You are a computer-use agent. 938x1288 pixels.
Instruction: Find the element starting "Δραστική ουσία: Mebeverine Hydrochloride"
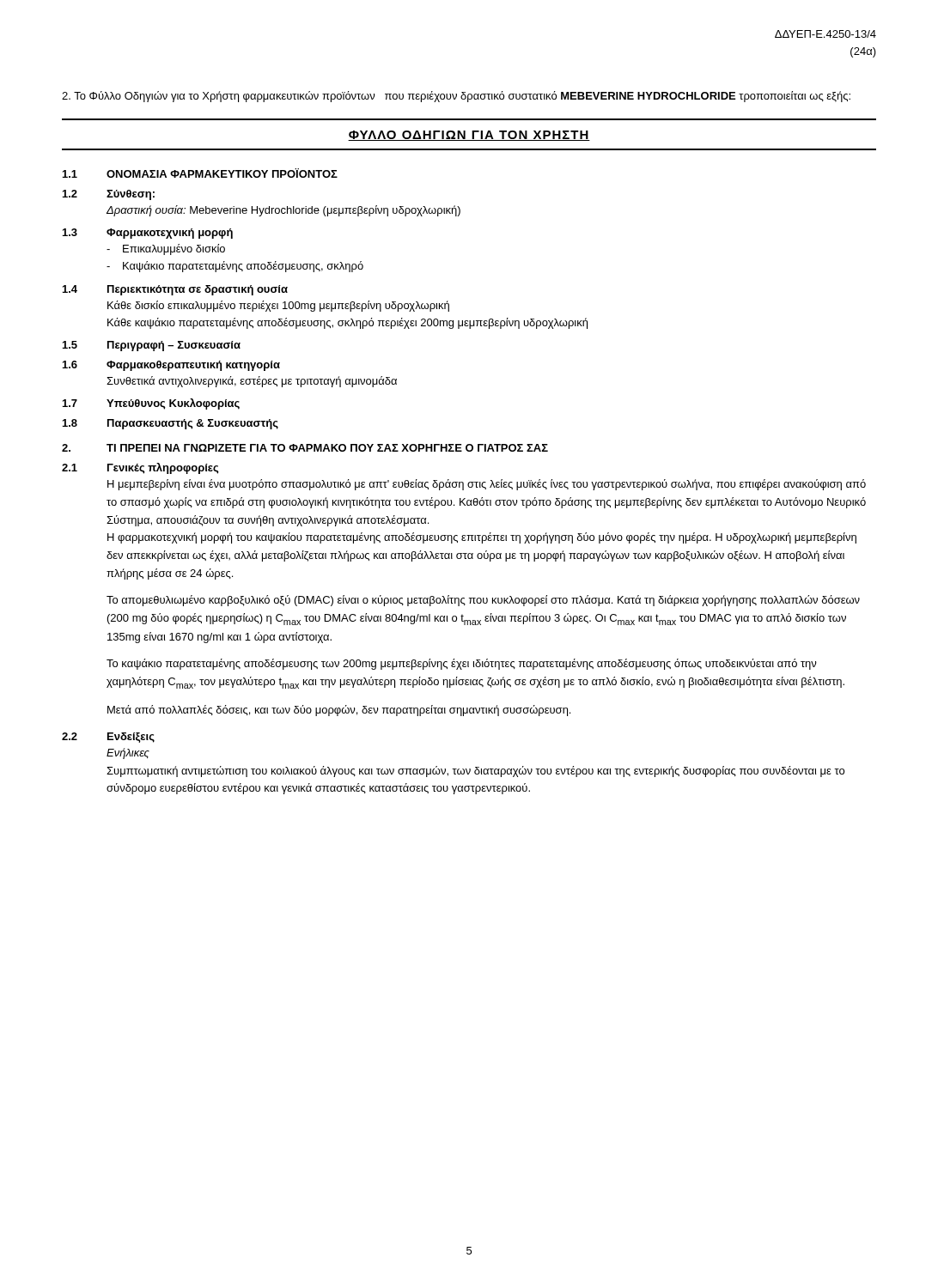[x=284, y=210]
